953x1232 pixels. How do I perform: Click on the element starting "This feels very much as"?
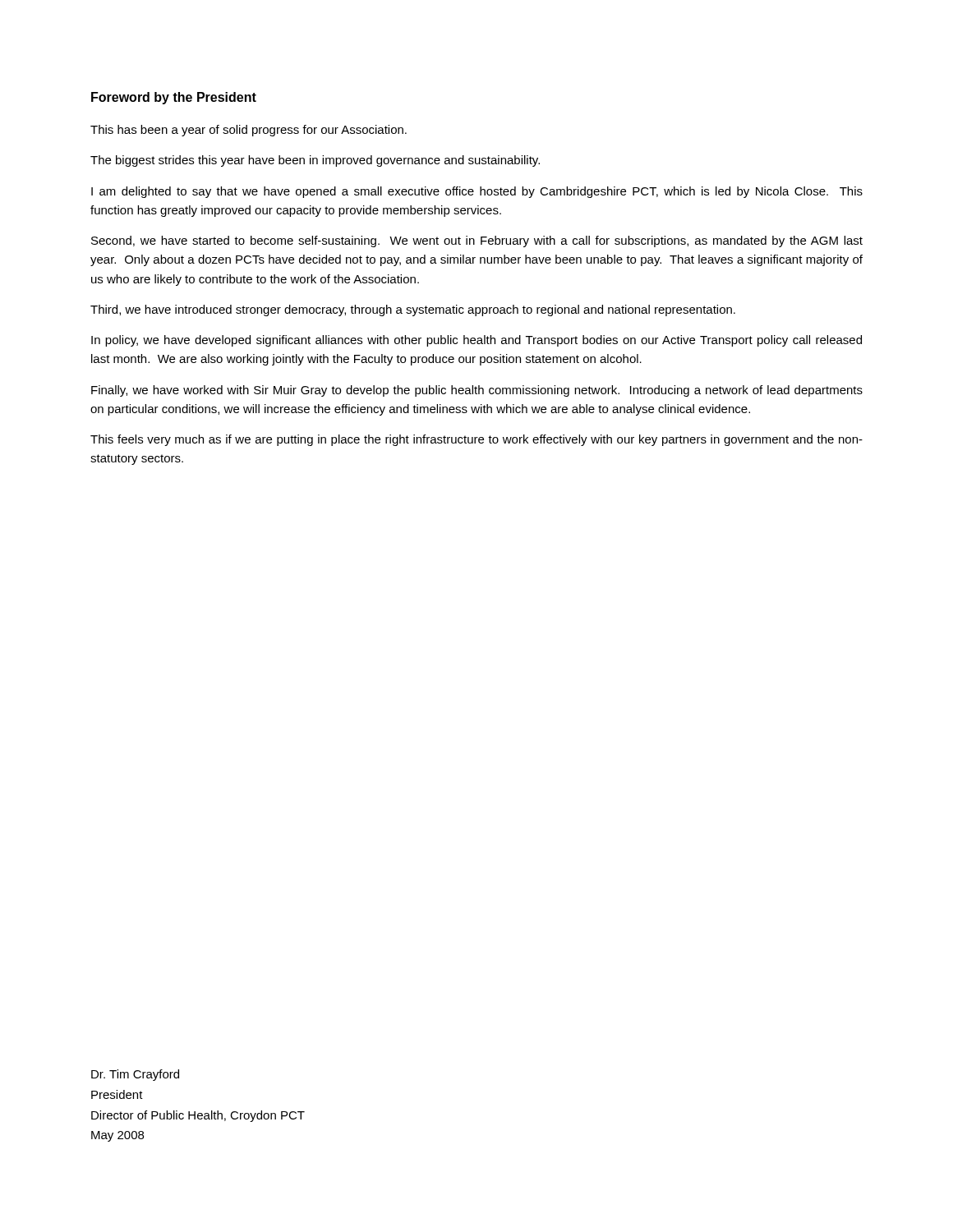tap(476, 449)
